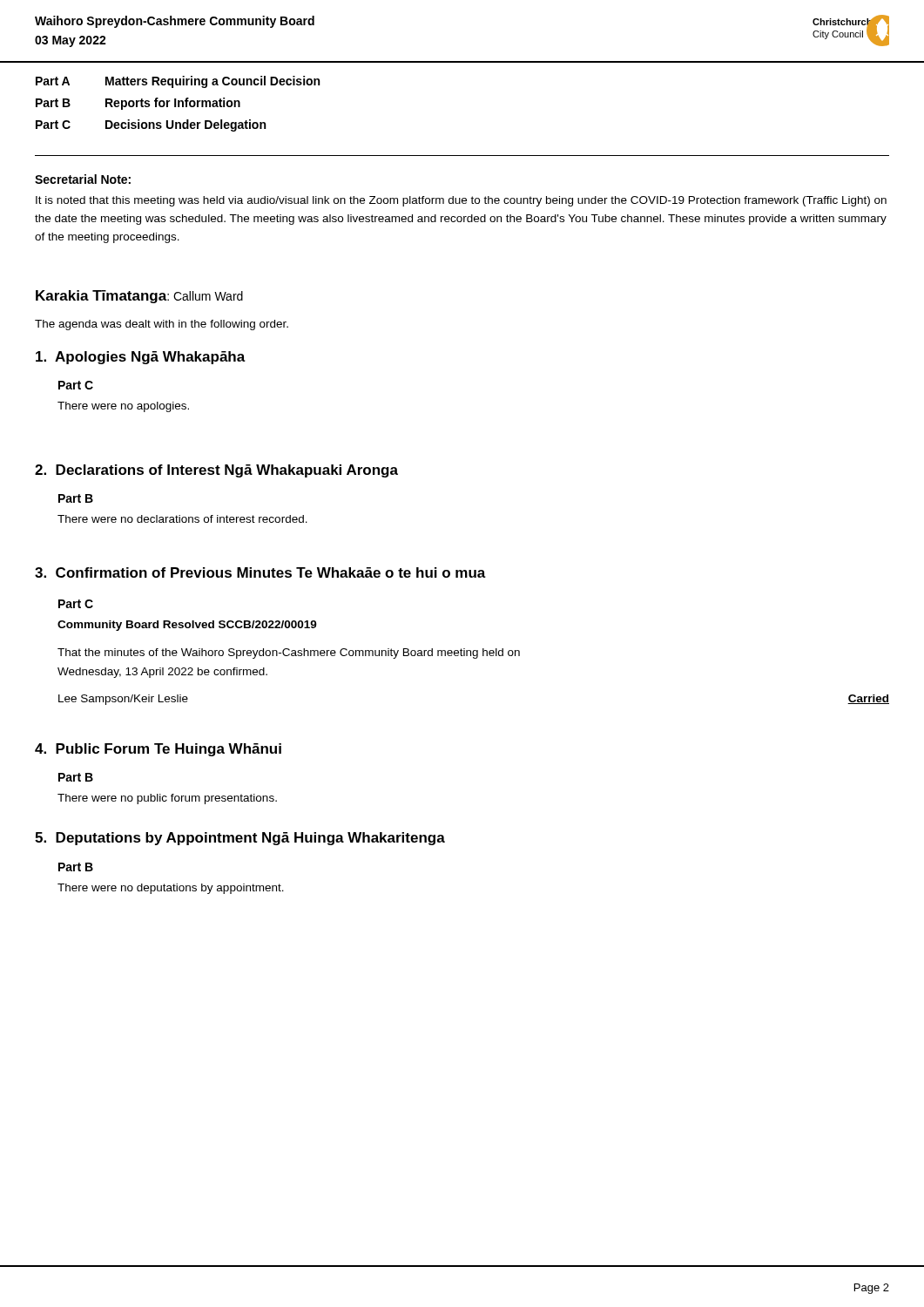Select the section header that reads "1. Apologies Ngā Whakapāha"

(x=140, y=357)
